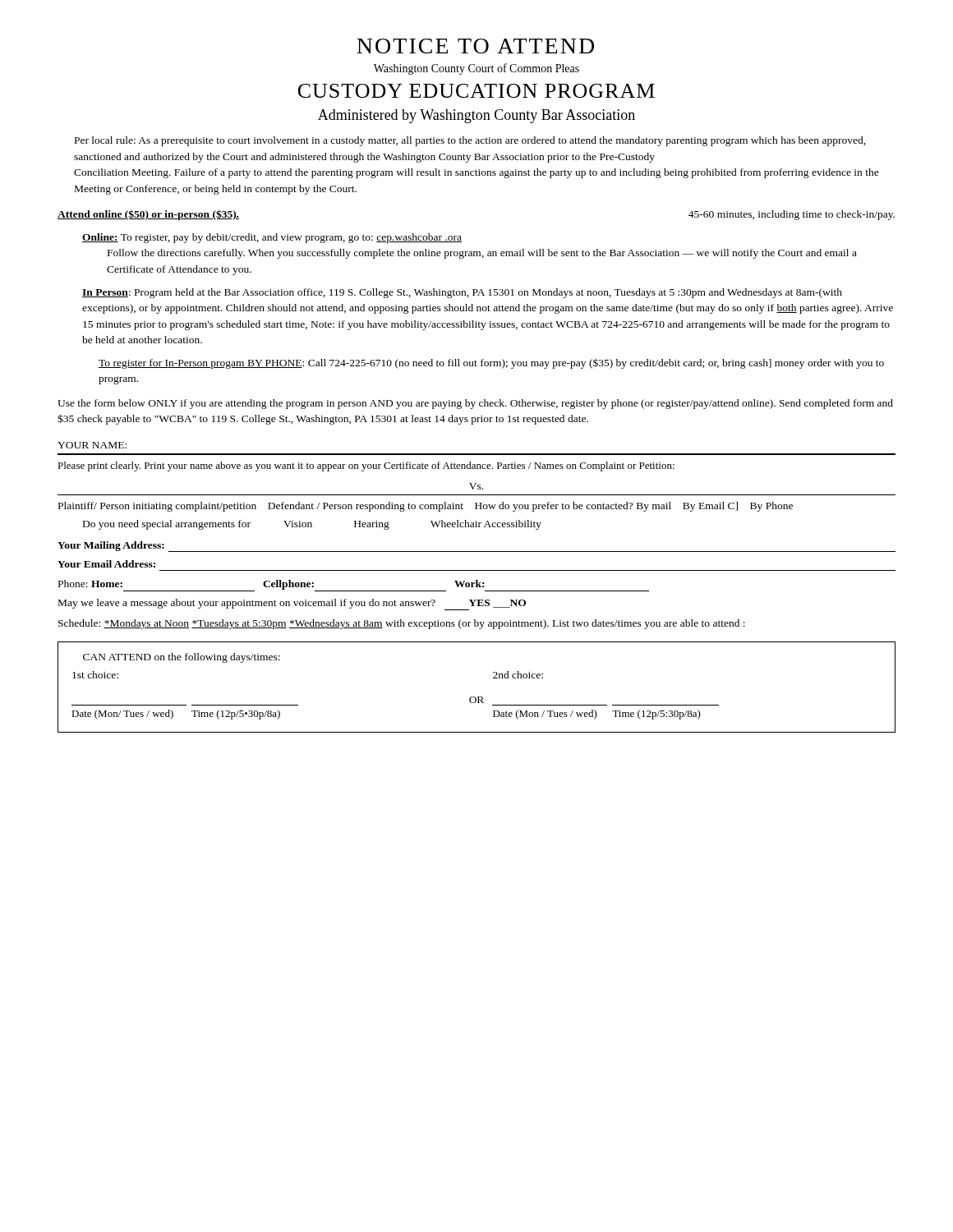Screen dimensions: 1232x953
Task: Locate the block of text that opens with "To register for In-Person progam BY PHONE: Call"
Action: coord(491,370)
